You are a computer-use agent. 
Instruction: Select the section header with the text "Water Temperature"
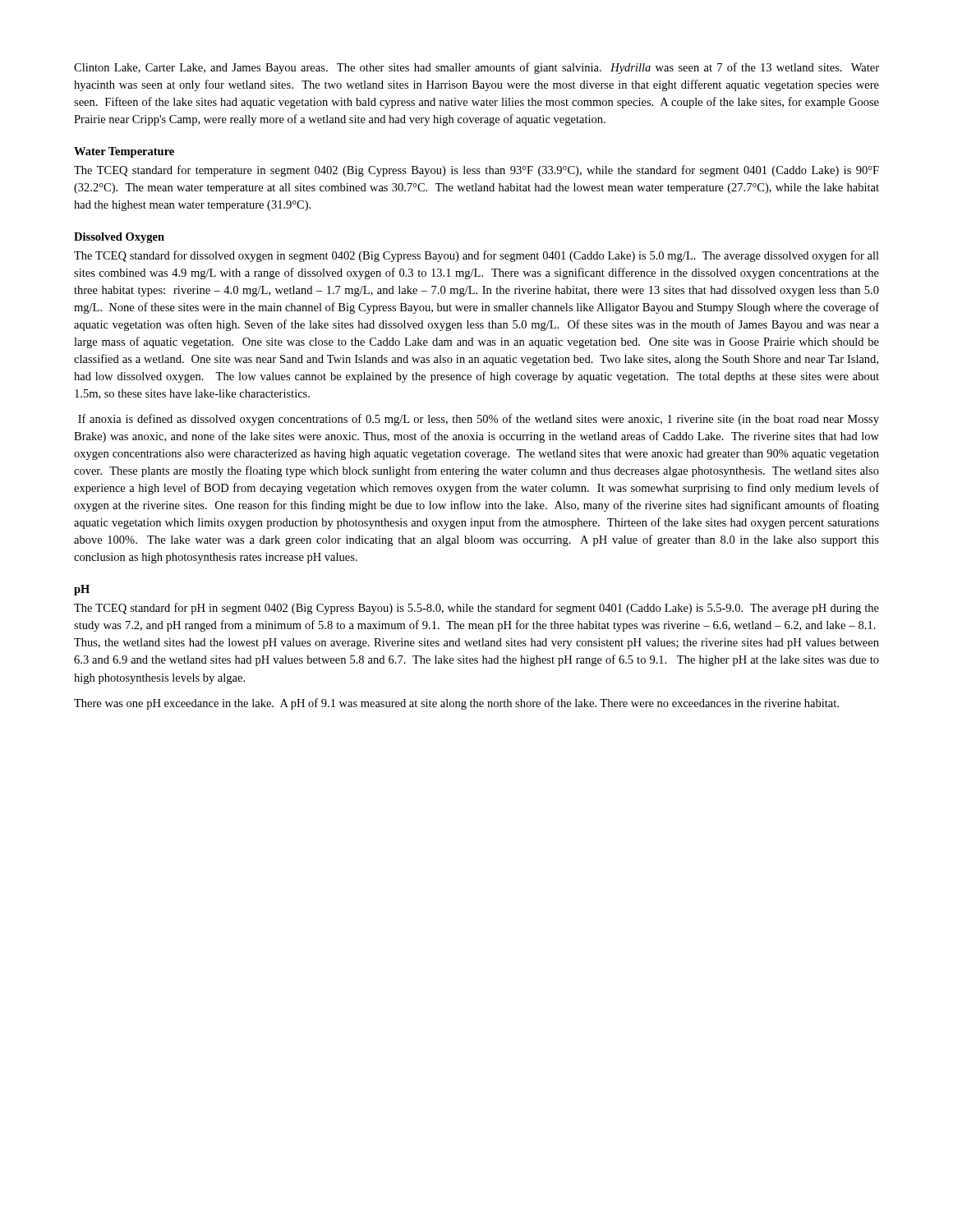[x=124, y=152]
